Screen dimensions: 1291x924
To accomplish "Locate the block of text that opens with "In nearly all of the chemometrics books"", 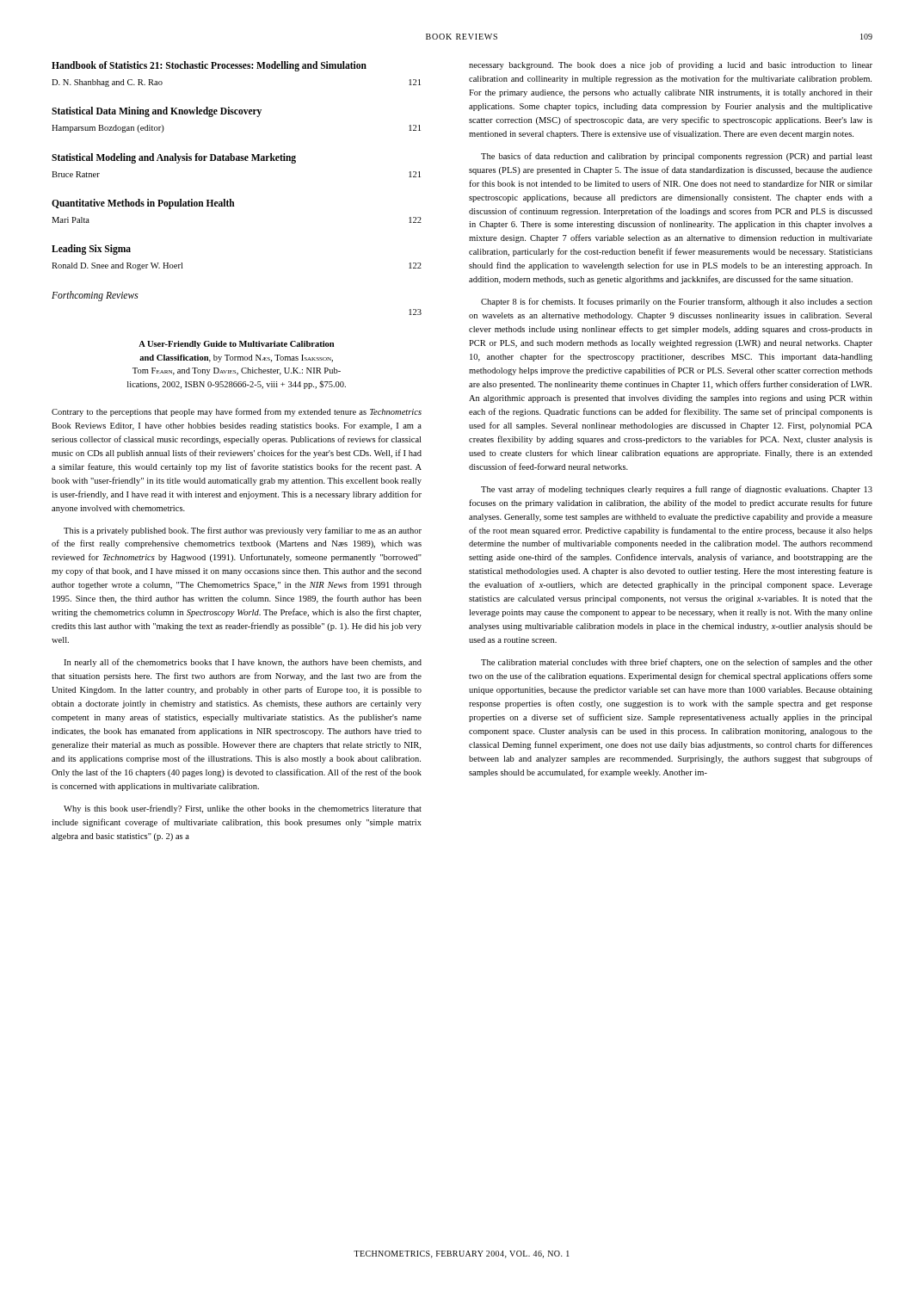I will click(x=237, y=724).
